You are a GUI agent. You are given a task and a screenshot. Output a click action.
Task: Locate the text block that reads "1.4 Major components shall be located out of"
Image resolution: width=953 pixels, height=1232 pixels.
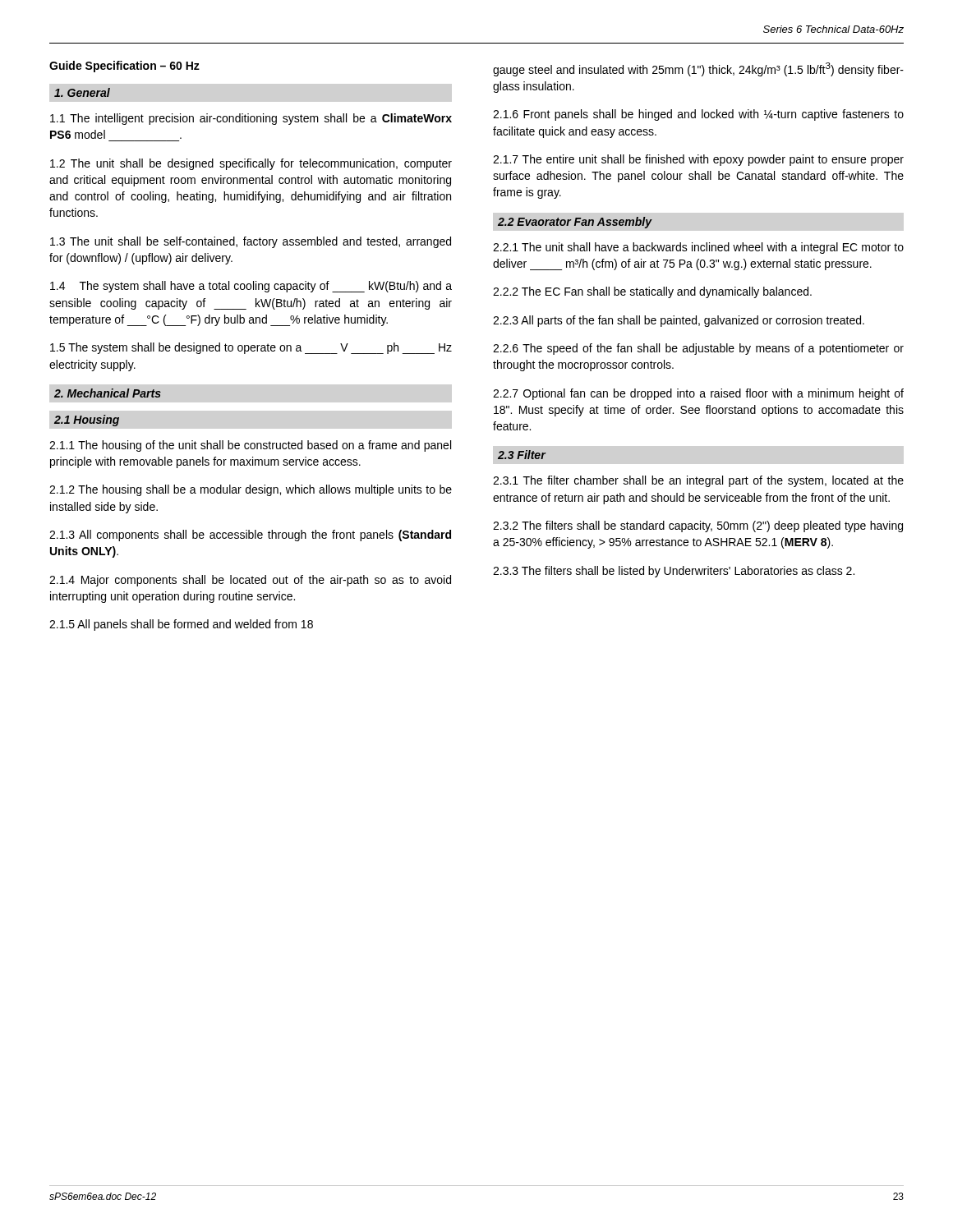click(251, 588)
